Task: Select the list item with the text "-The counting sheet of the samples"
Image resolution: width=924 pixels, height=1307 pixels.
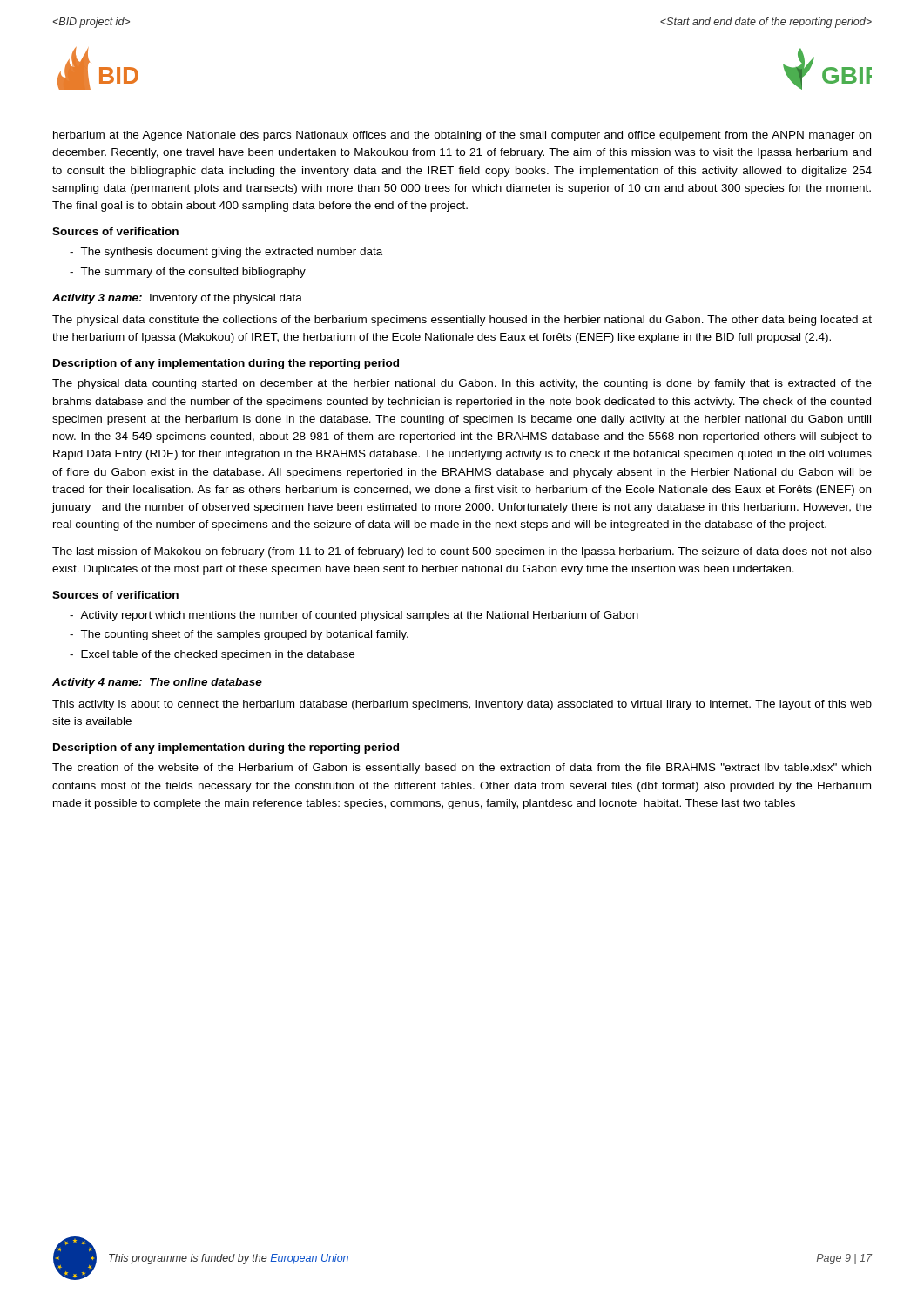Action: pyautogui.click(x=239, y=635)
